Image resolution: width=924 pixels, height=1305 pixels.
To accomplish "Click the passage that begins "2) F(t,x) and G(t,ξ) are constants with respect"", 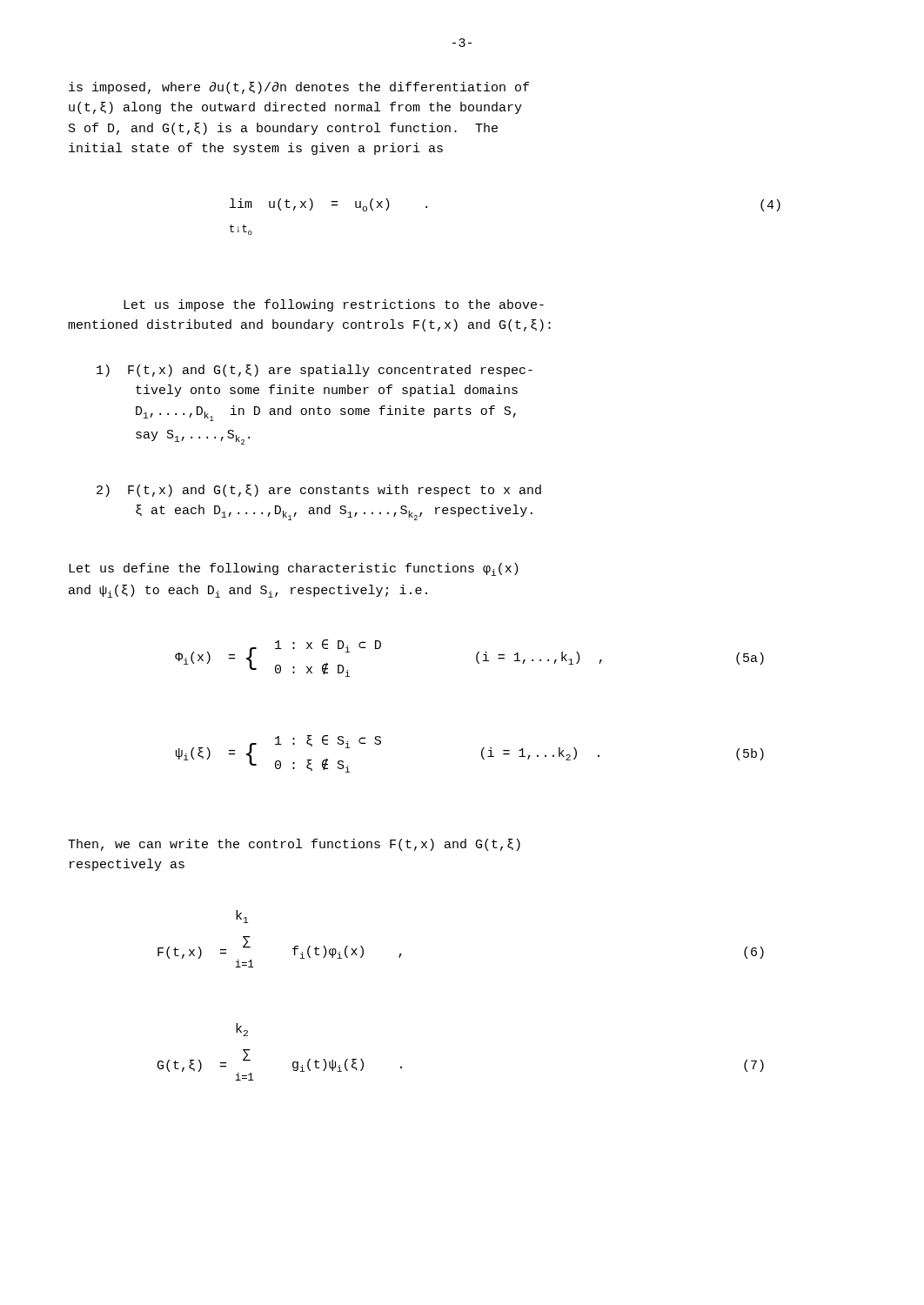I will pyautogui.click(x=319, y=504).
